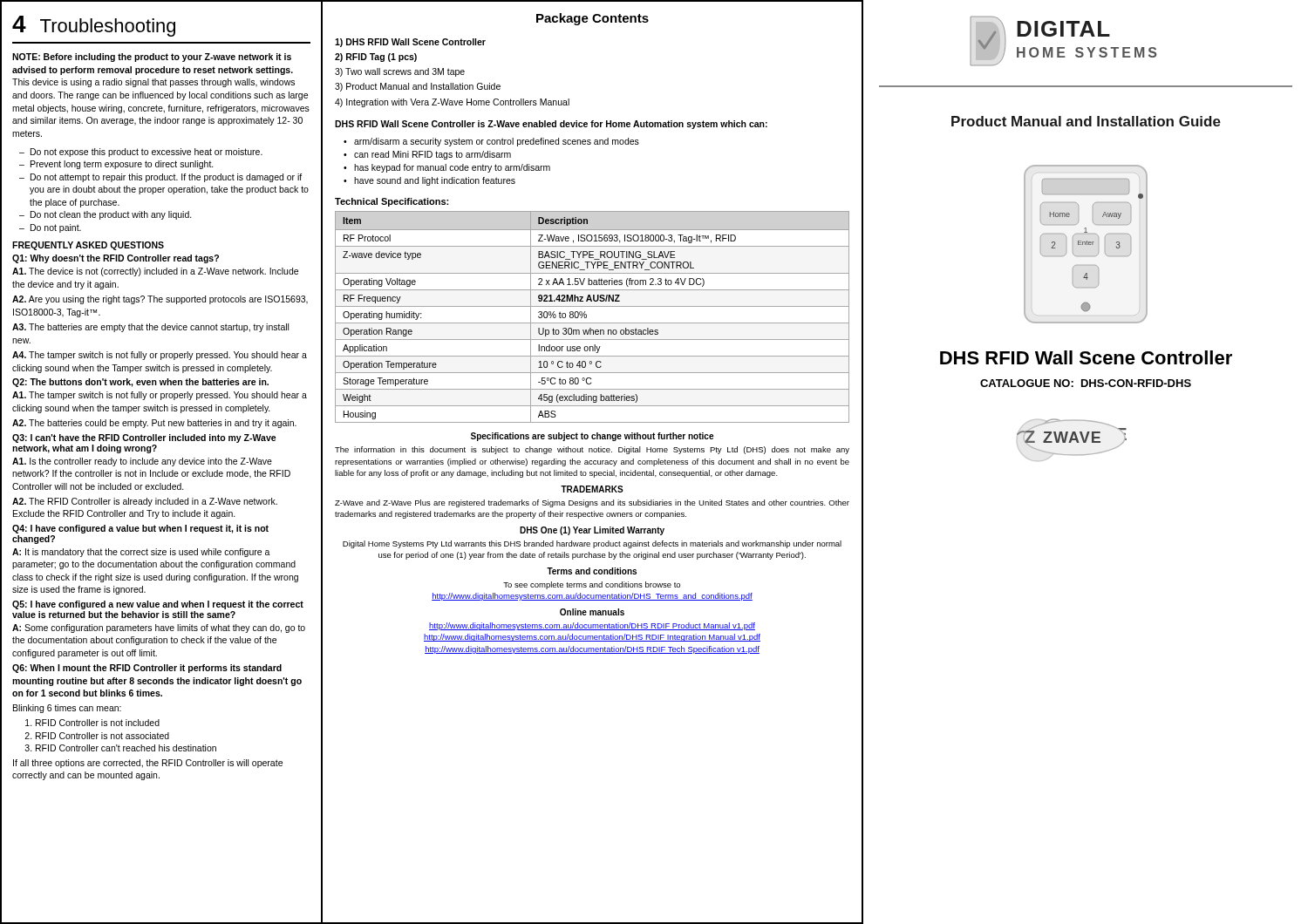Viewport: 1308px width, 924px height.
Task: Find the region starting "2) RFID Tag (1 pcs)"
Action: pyautogui.click(x=376, y=56)
